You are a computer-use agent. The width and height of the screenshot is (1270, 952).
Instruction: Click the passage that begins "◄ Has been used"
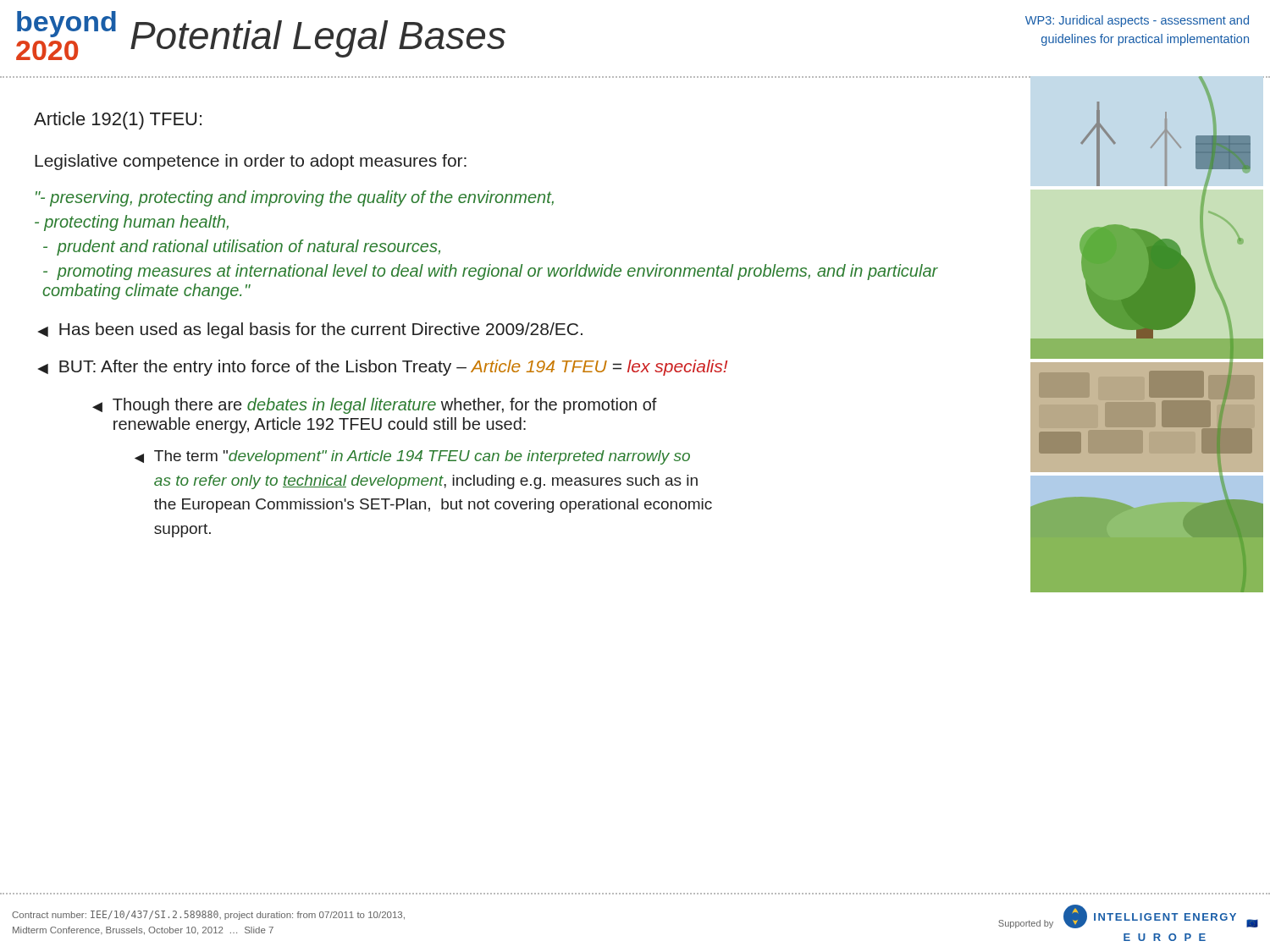tap(309, 330)
